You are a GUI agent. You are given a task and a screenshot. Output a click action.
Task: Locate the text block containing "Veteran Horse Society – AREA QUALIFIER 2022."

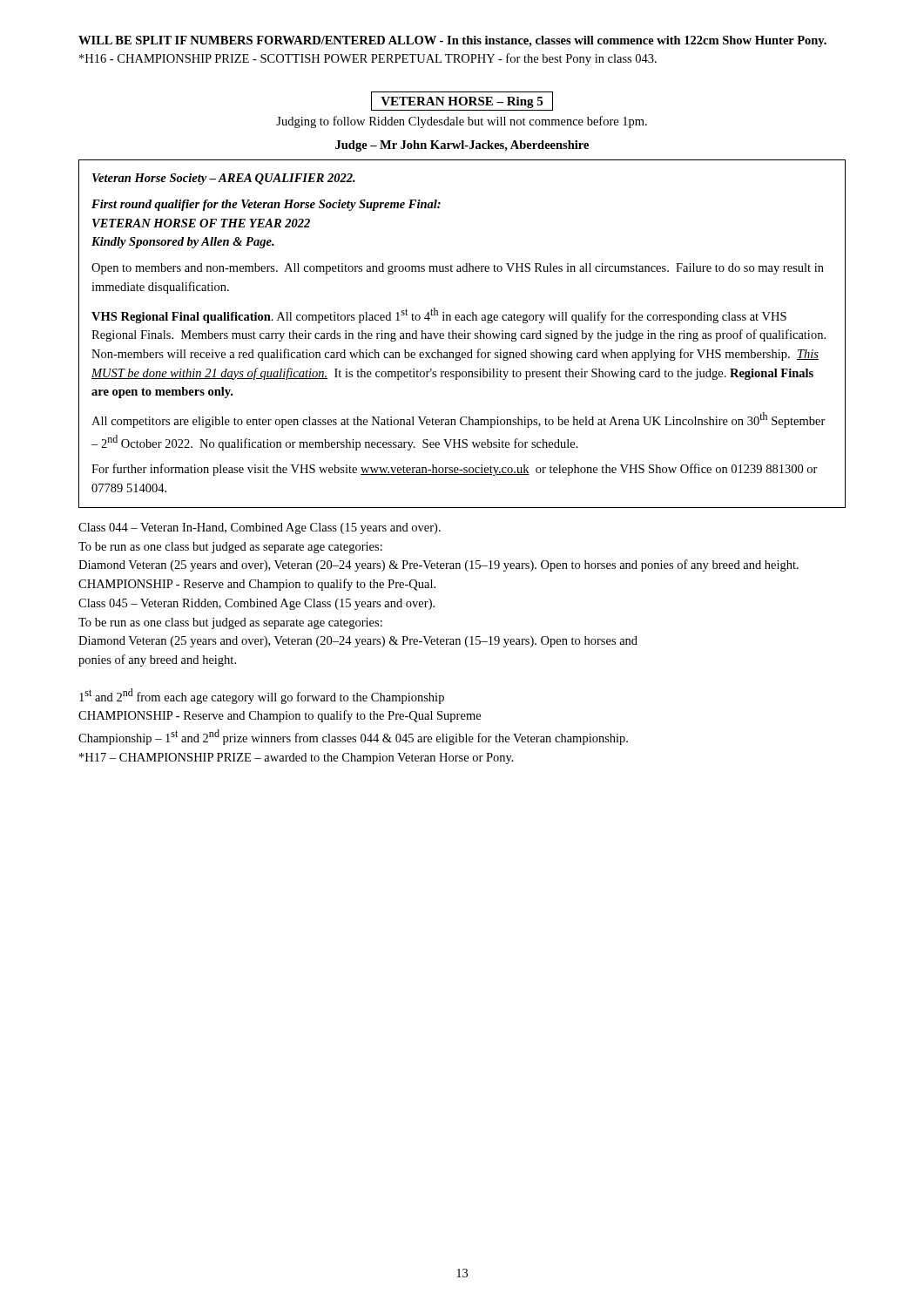[462, 334]
